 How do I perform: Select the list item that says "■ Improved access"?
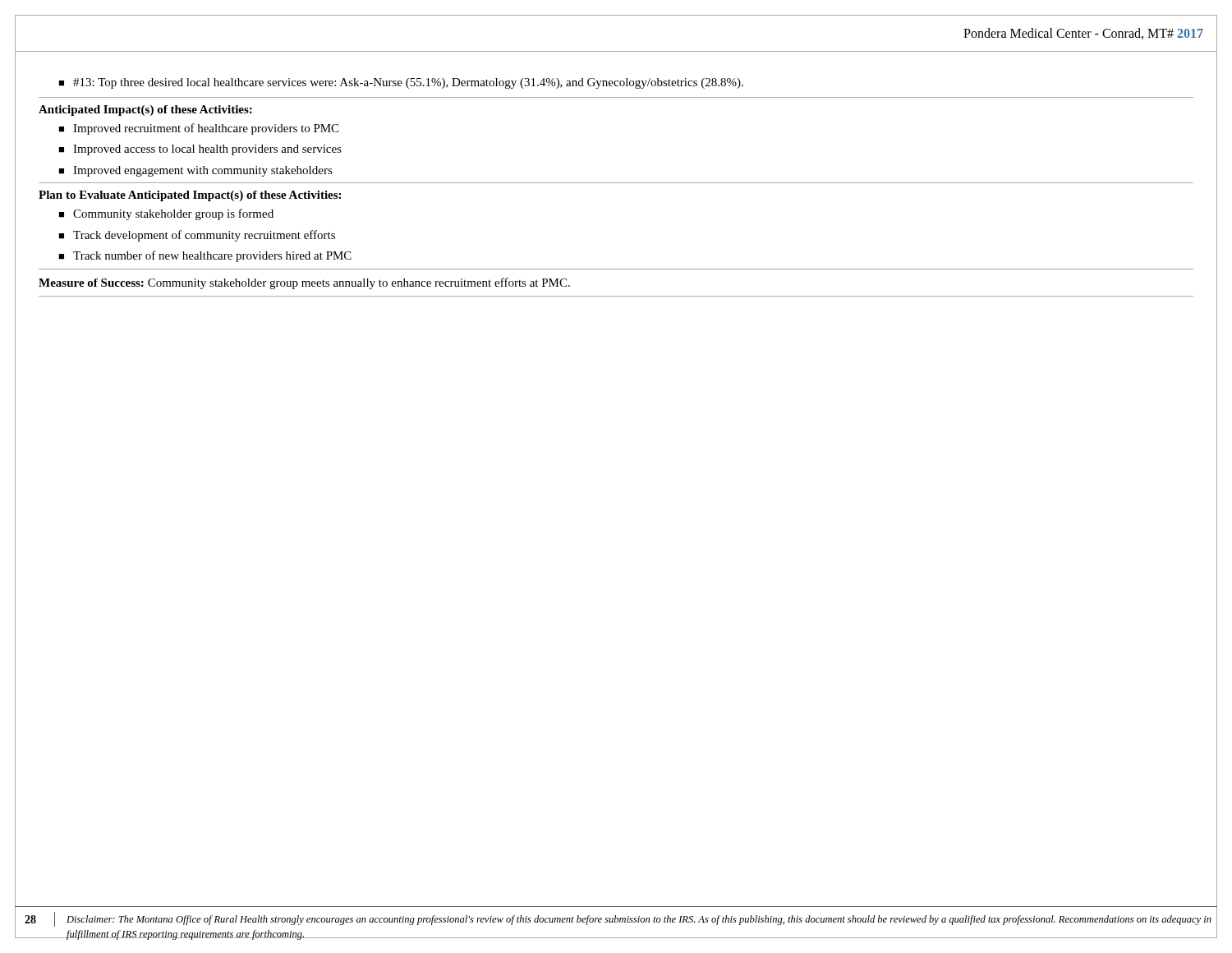point(200,149)
